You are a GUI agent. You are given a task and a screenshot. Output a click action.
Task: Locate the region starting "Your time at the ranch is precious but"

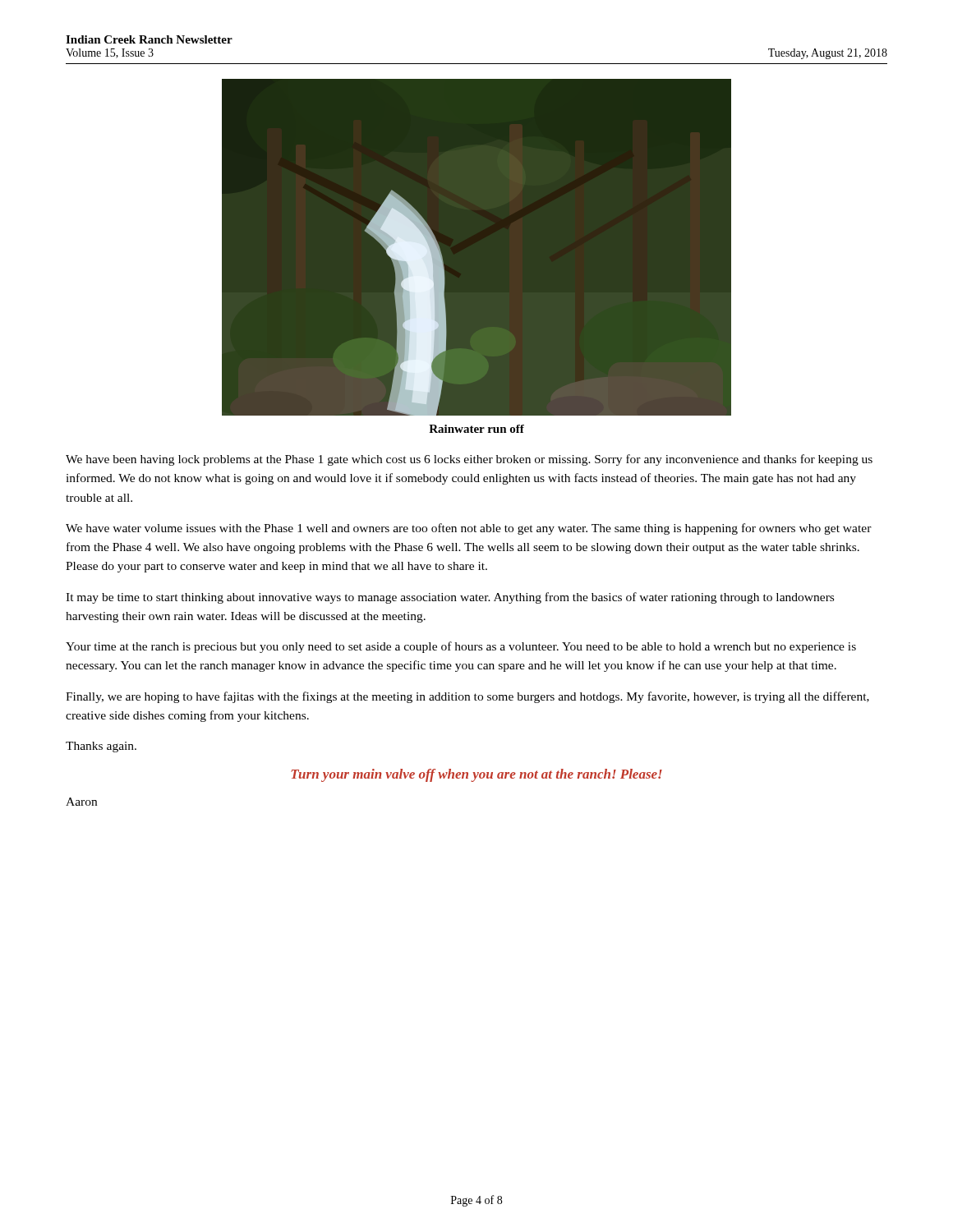pyautogui.click(x=461, y=656)
